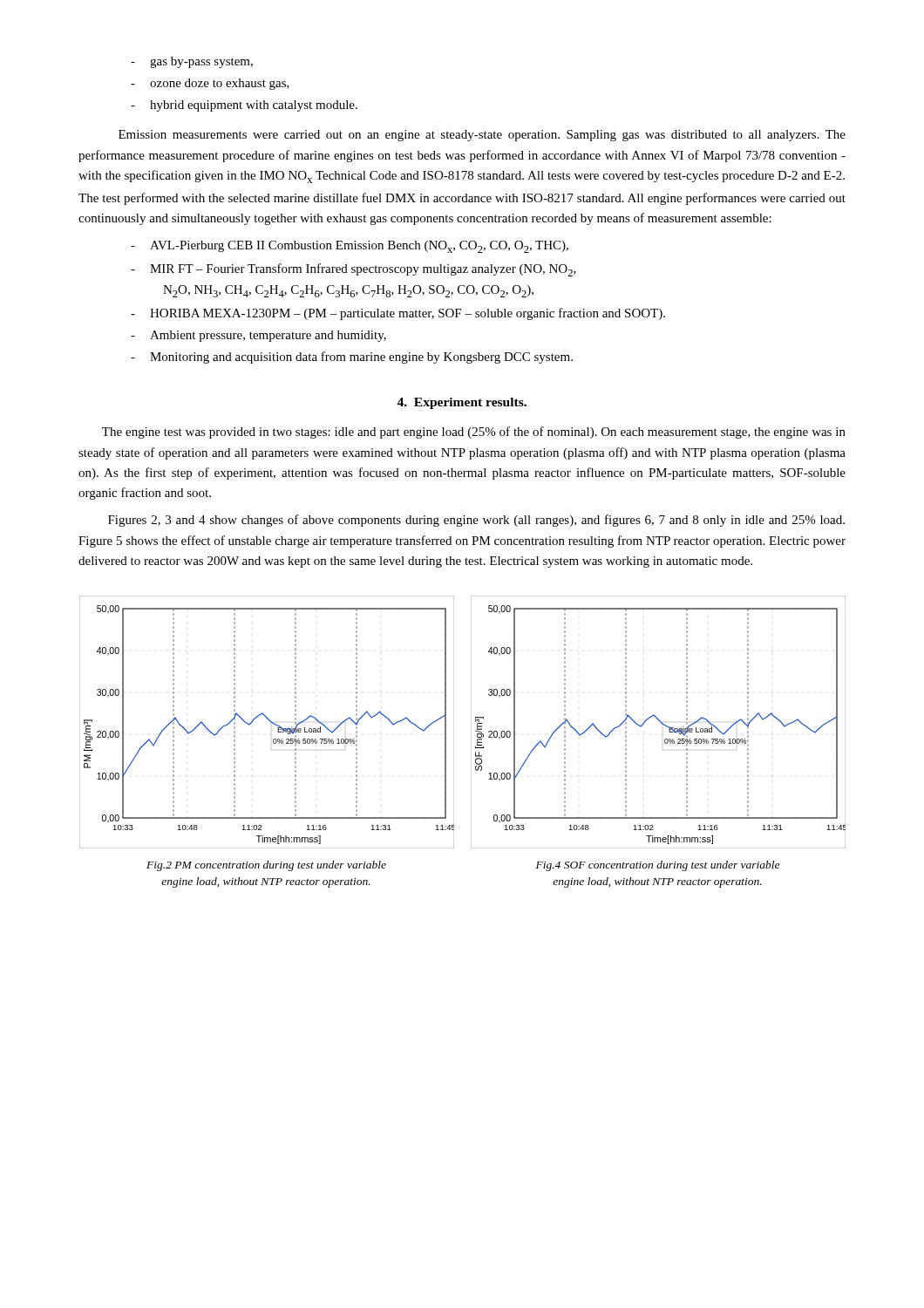This screenshot has height=1308, width=924.
Task: Point to the text starting "-hybrid equipment with catalyst module."
Action: tap(244, 105)
